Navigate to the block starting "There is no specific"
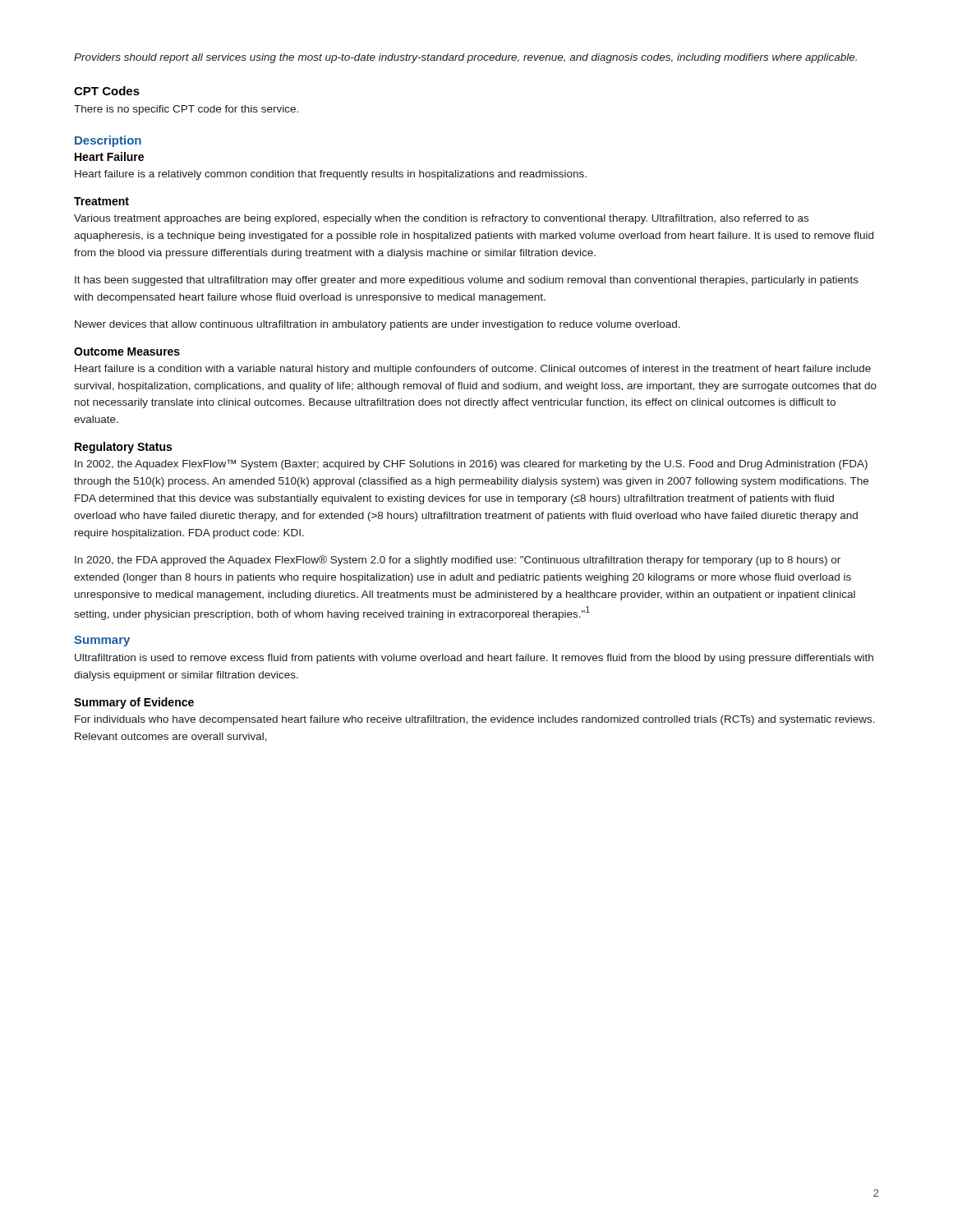 [x=187, y=109]
